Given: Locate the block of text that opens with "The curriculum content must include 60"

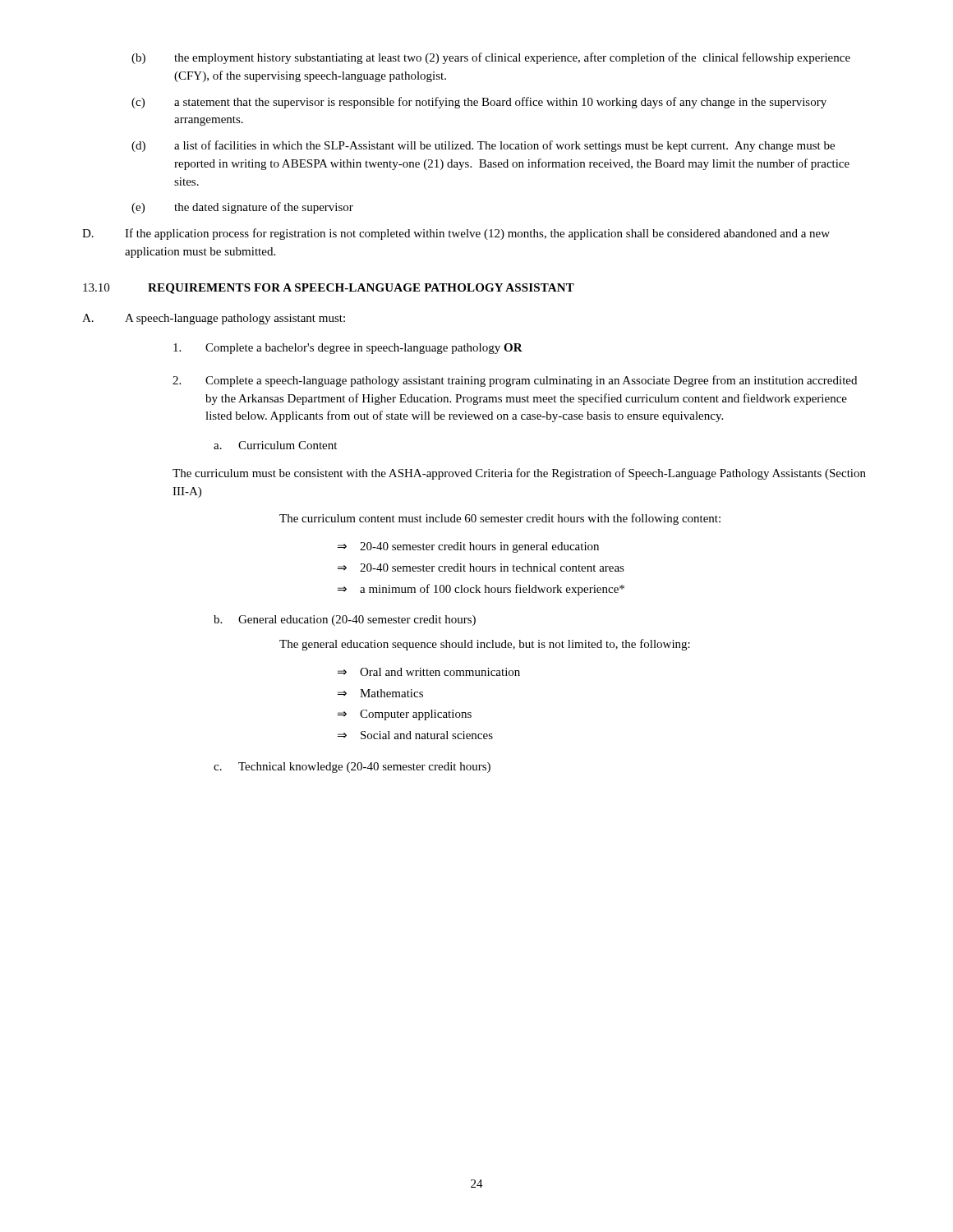Looking at the screenshot, I should (500, 518).
